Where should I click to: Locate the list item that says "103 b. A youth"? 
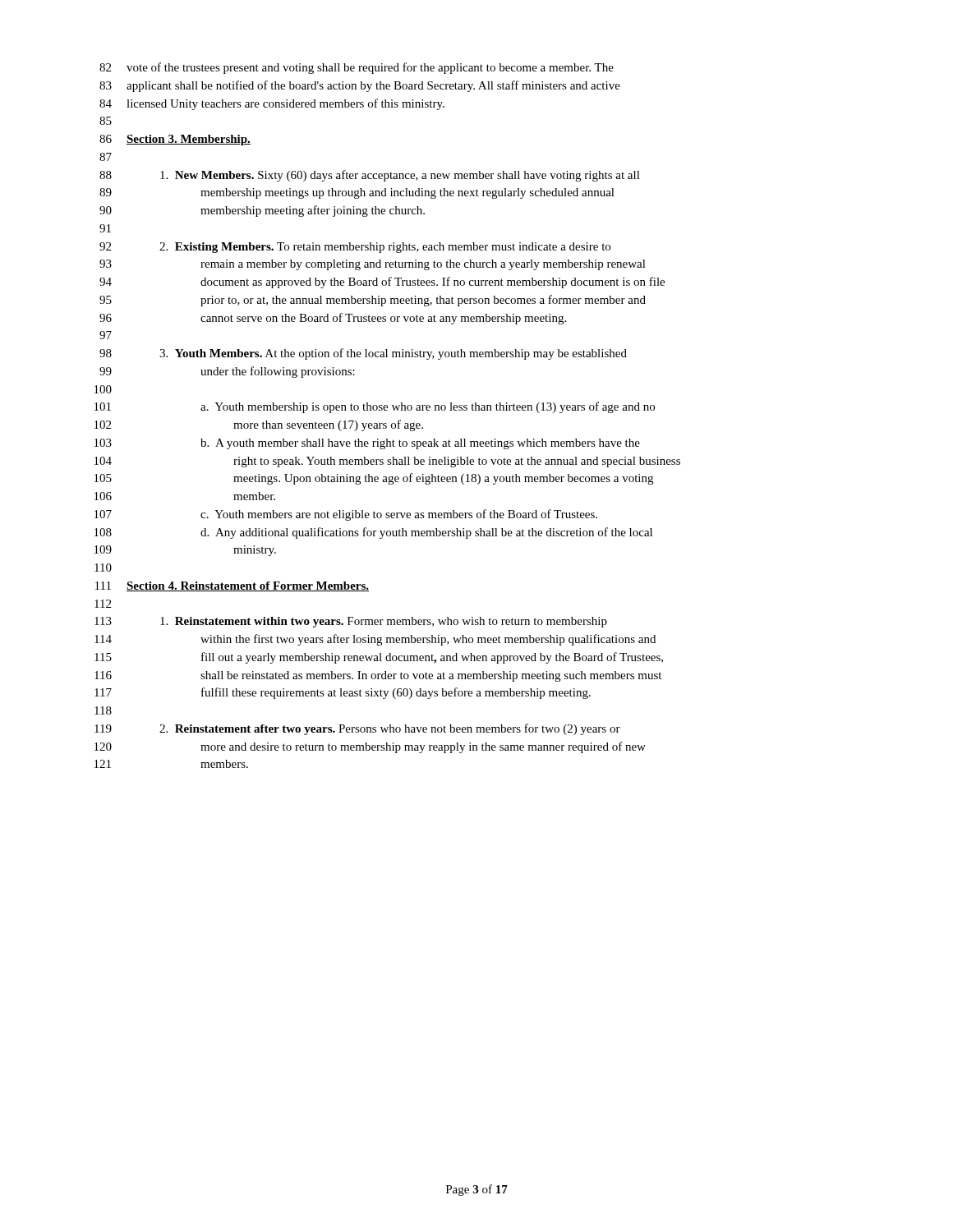click(485, 470)
